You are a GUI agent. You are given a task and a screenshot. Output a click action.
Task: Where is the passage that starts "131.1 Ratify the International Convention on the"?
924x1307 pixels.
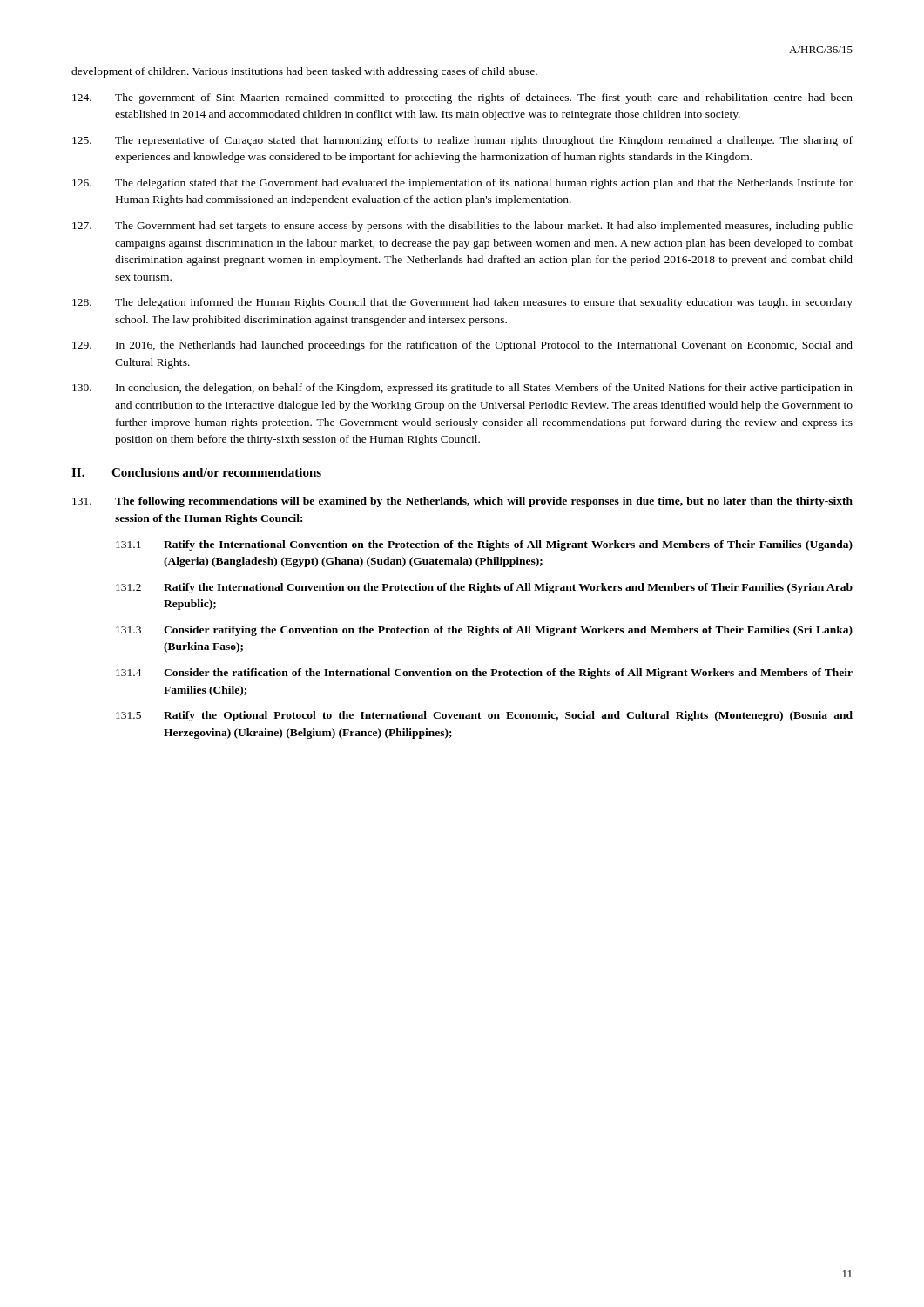(484, 553)
